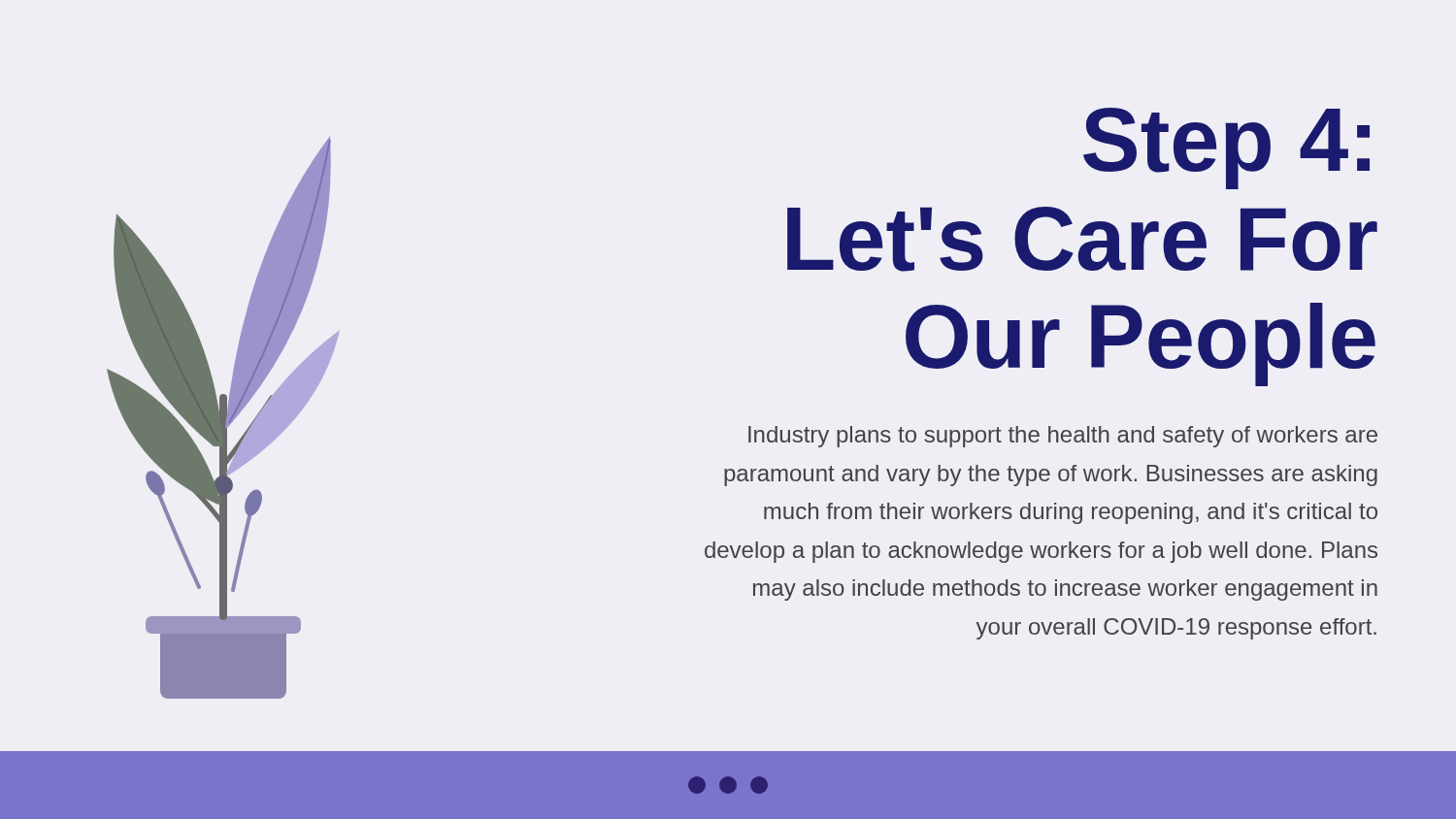Locate the illustration
Screen dimensions: 819x1456
[223, 388]
